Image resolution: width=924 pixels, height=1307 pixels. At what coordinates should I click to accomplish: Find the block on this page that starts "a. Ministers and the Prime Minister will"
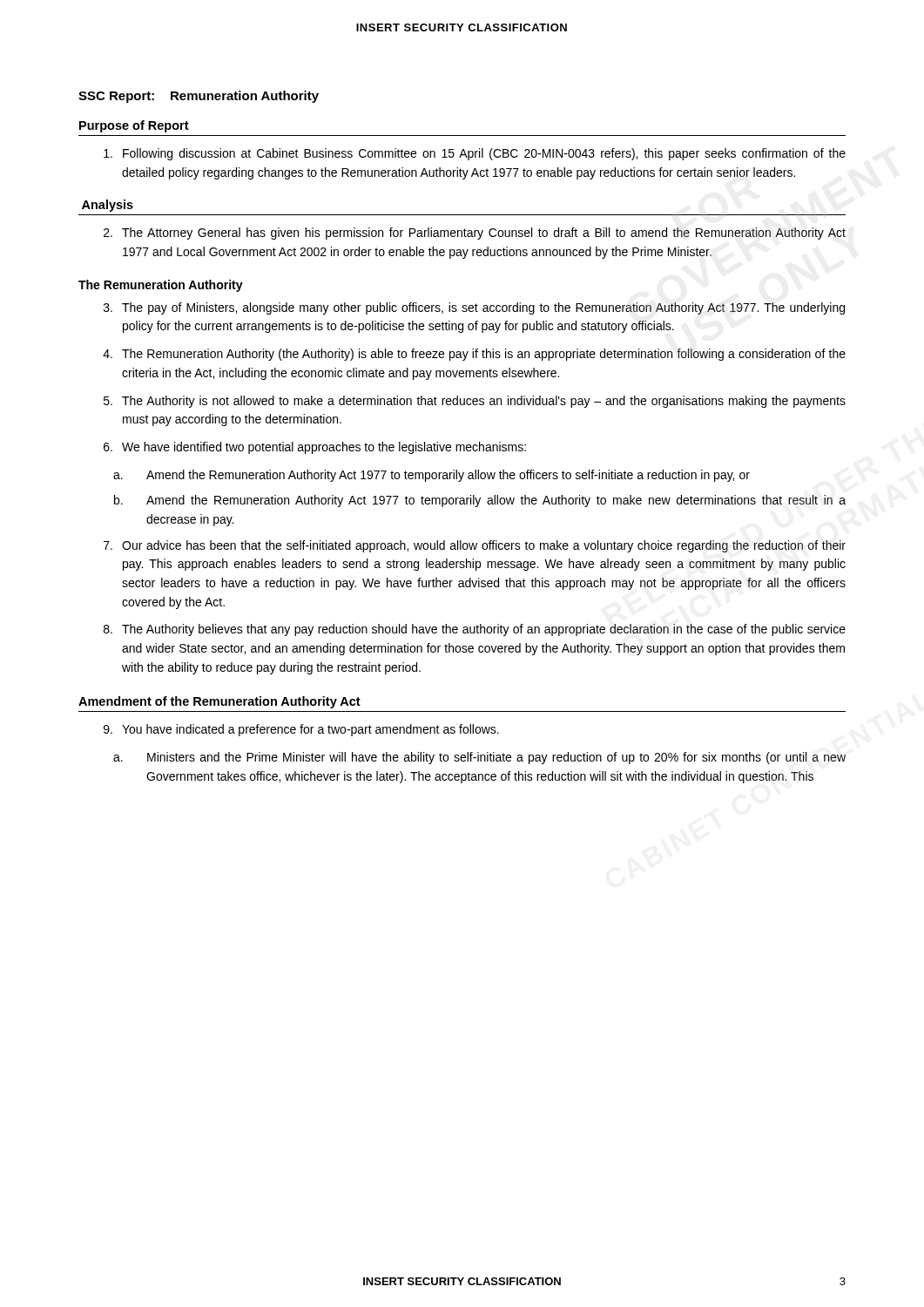(x=479, y=768)
